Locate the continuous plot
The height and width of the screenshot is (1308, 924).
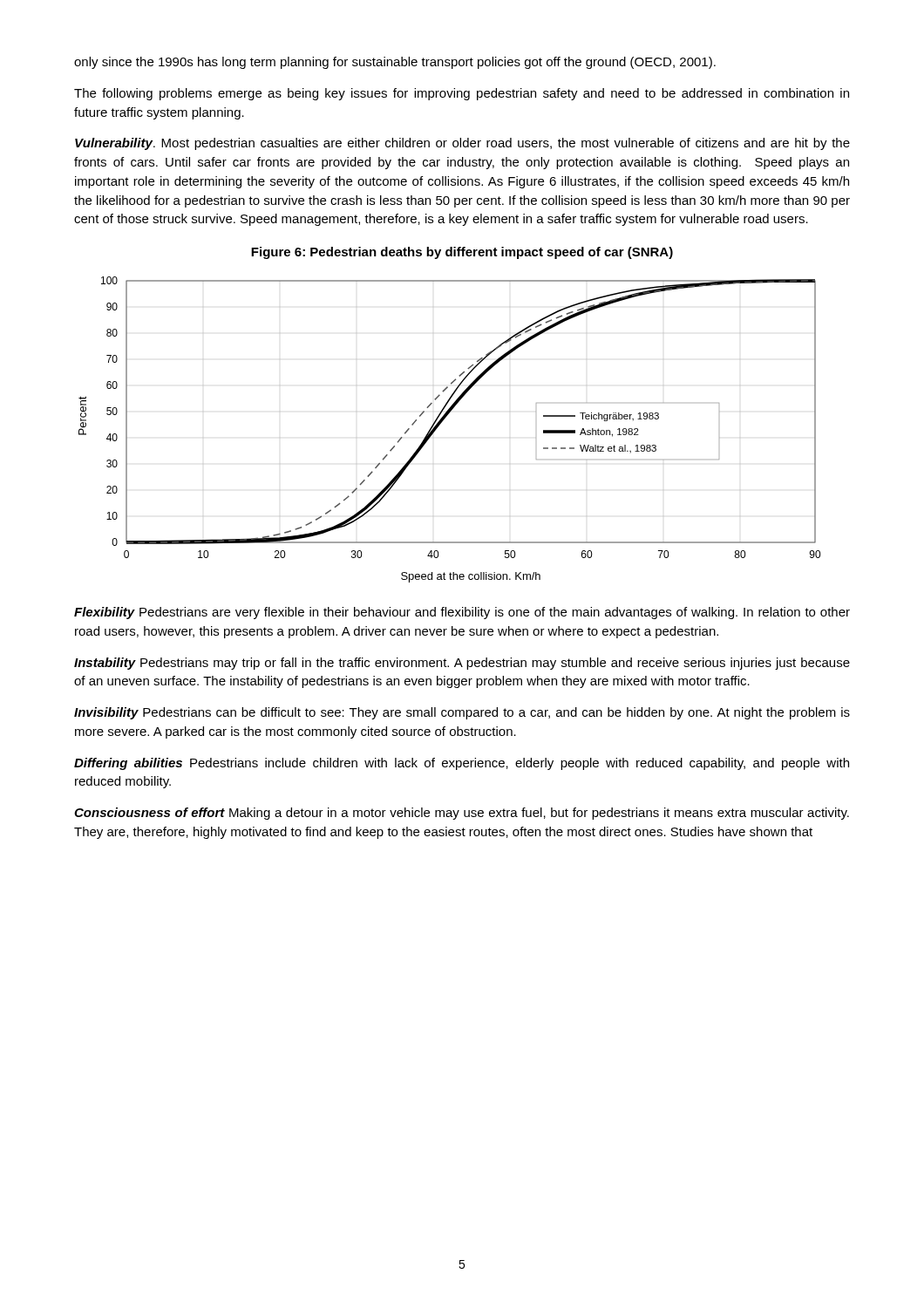click(x=462, y=429)
